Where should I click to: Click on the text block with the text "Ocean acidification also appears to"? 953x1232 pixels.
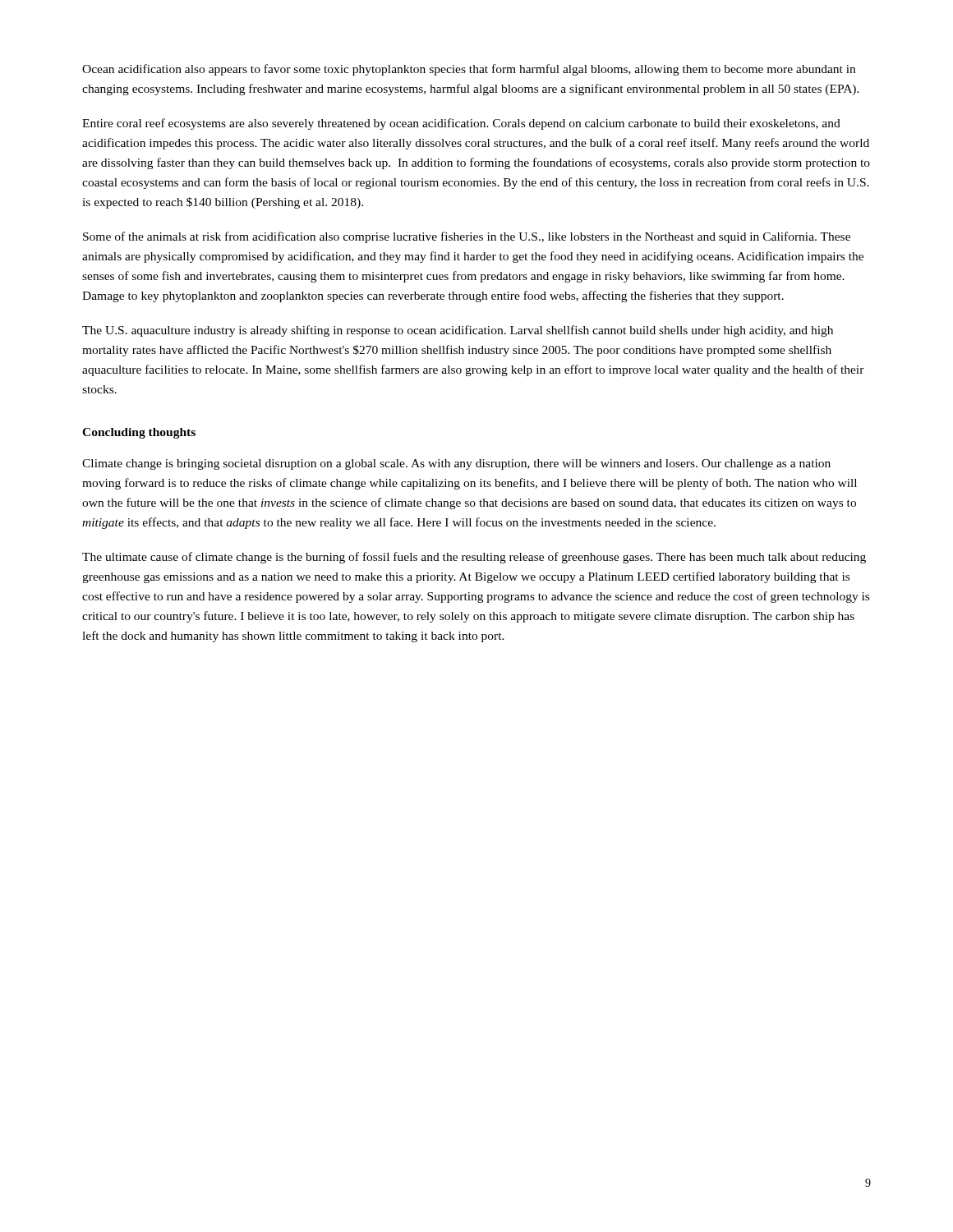point(471,78)
